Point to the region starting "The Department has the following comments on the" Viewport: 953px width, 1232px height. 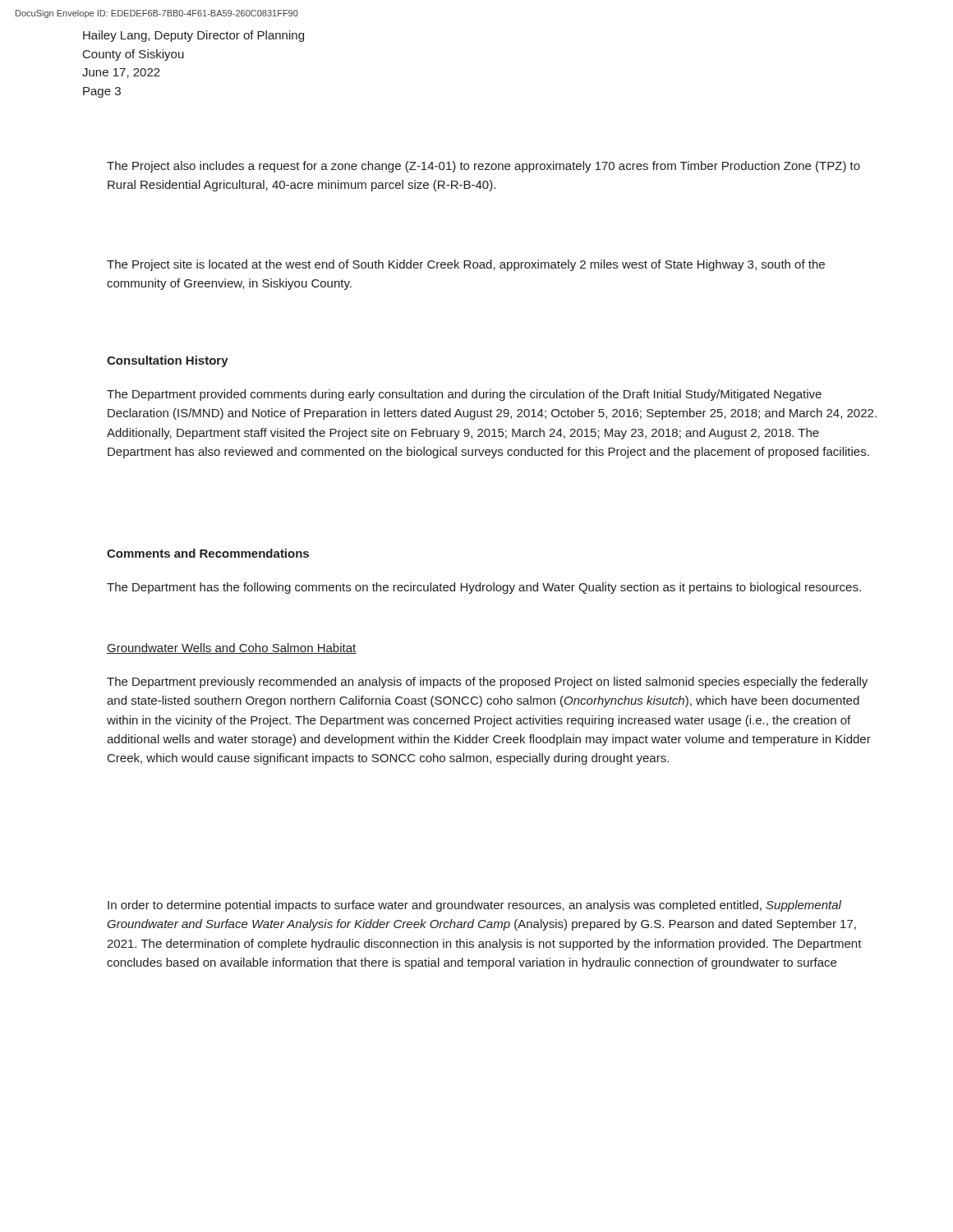484,587
